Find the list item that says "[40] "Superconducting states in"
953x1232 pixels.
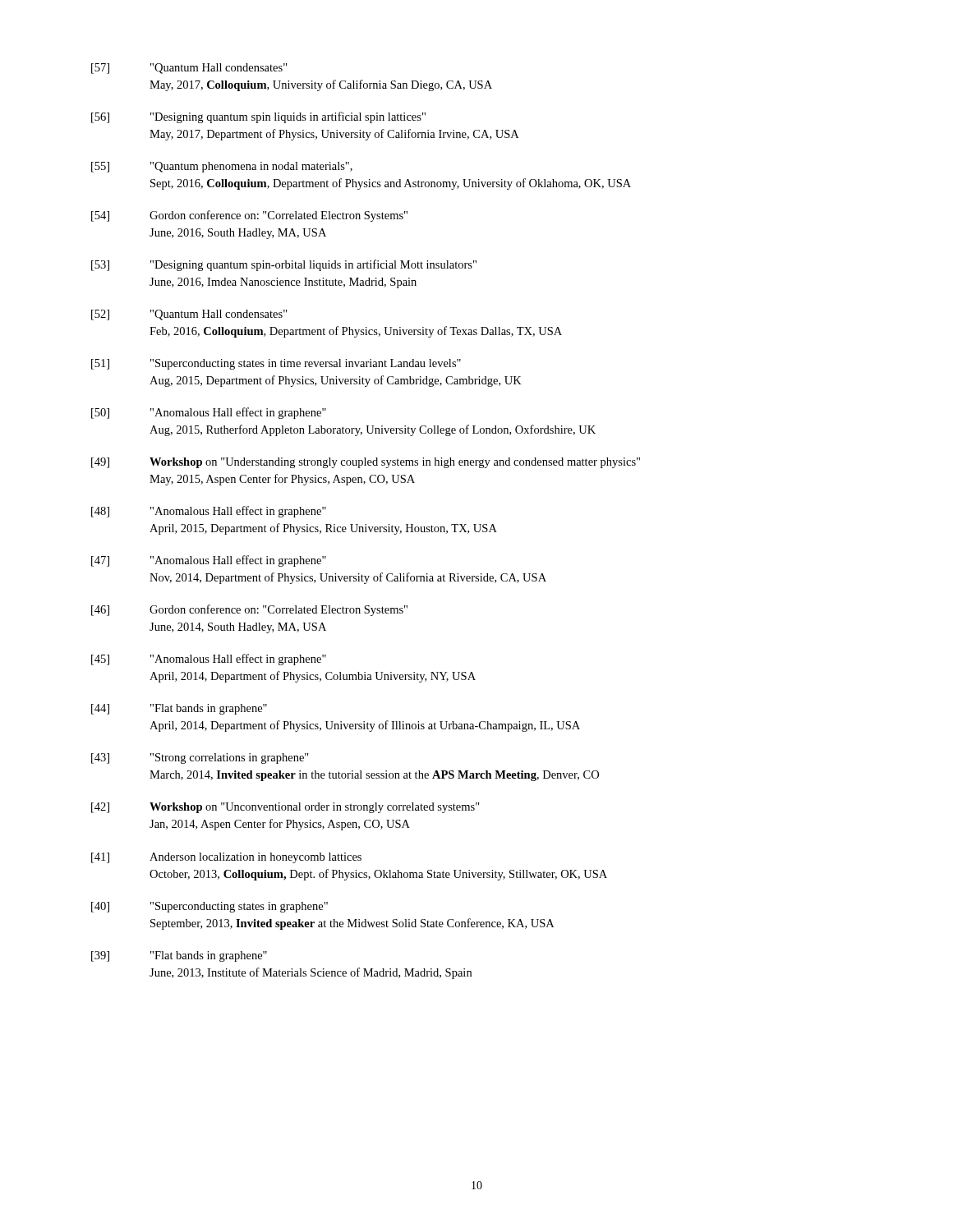[476, 915]
